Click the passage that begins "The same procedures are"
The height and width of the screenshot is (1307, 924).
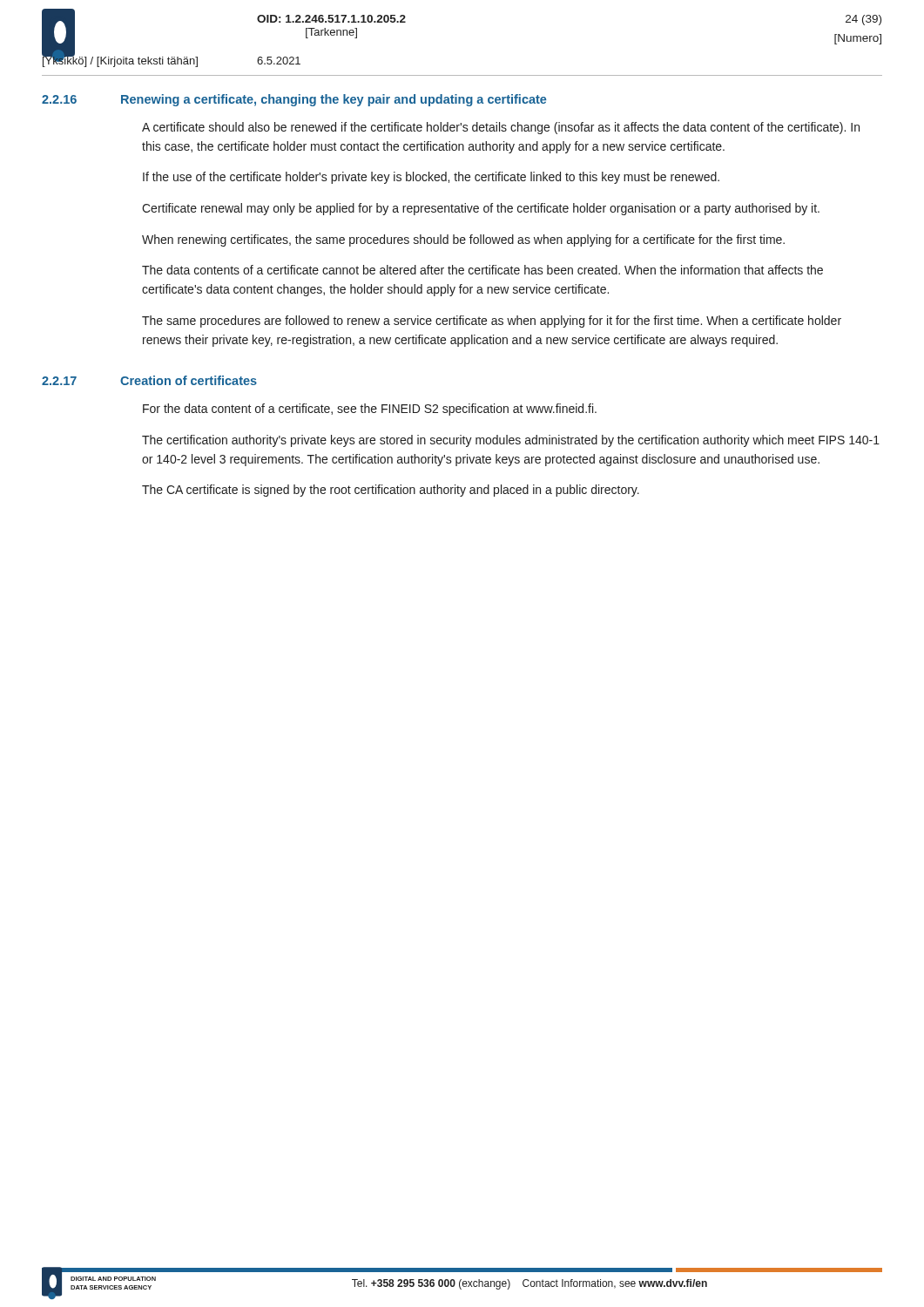point(492,330)
